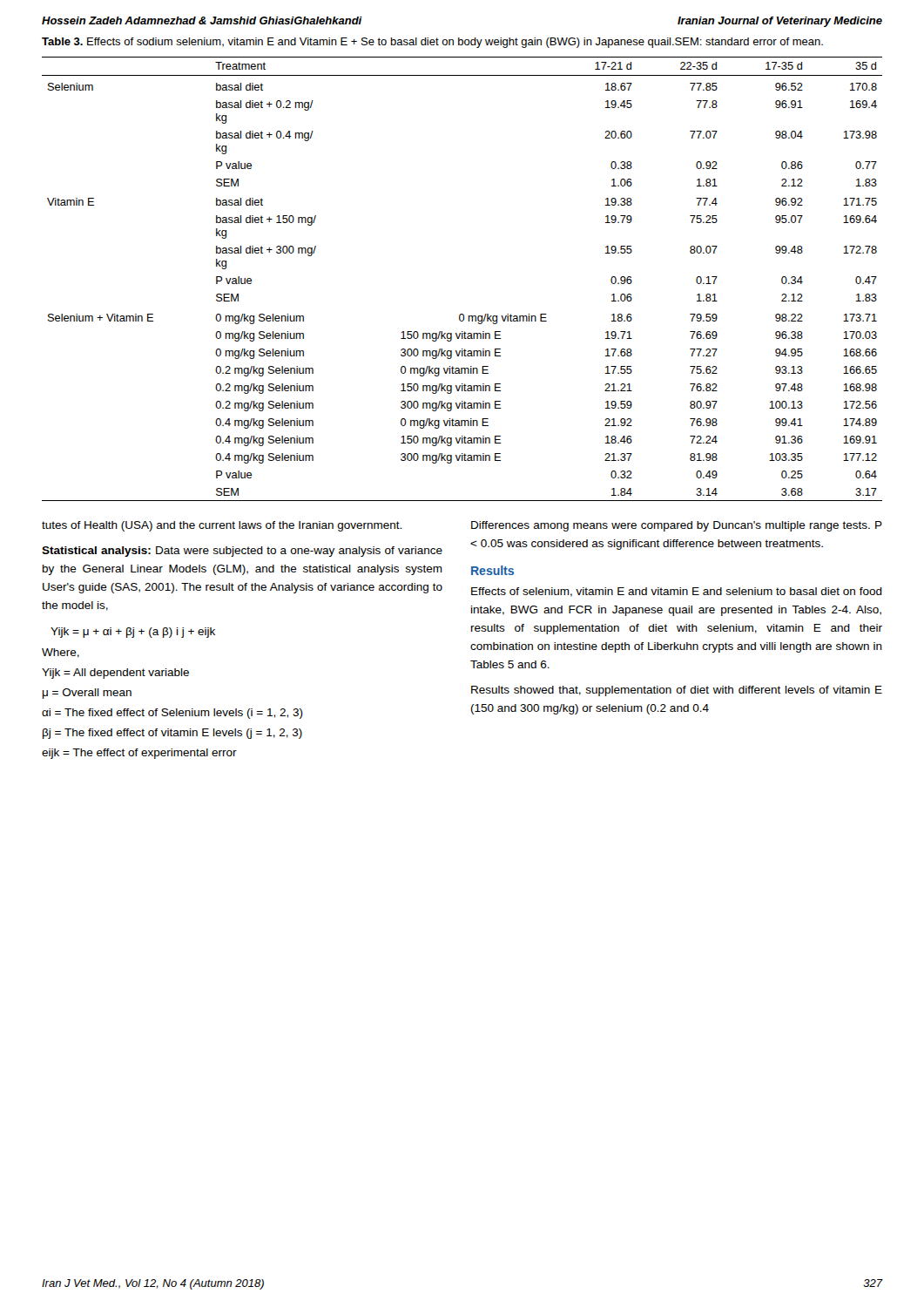Locate the table with the text "basal diet"
924x1307 pixels.
click(462, 279)
